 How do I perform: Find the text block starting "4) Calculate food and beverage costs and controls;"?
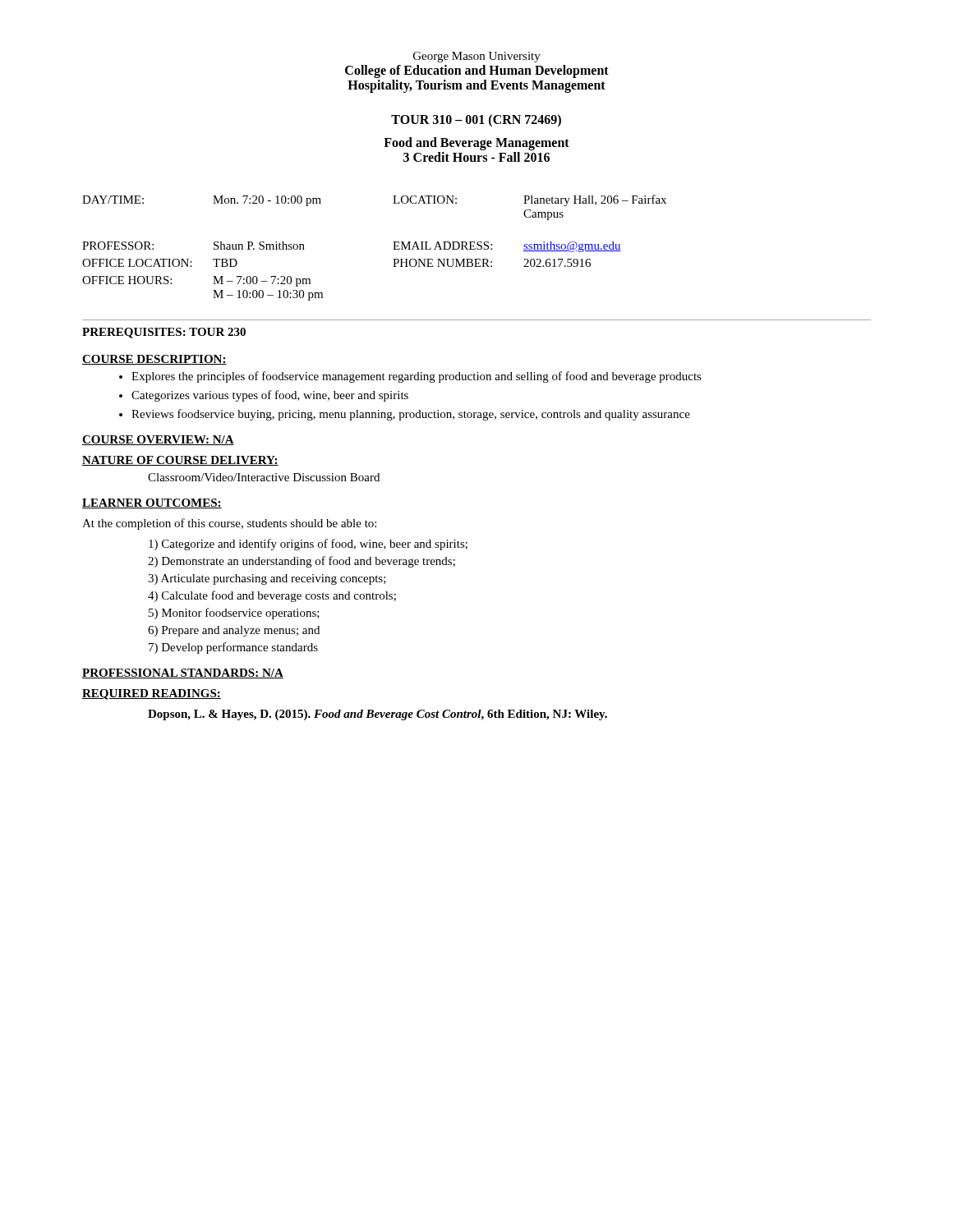[272, 595]
